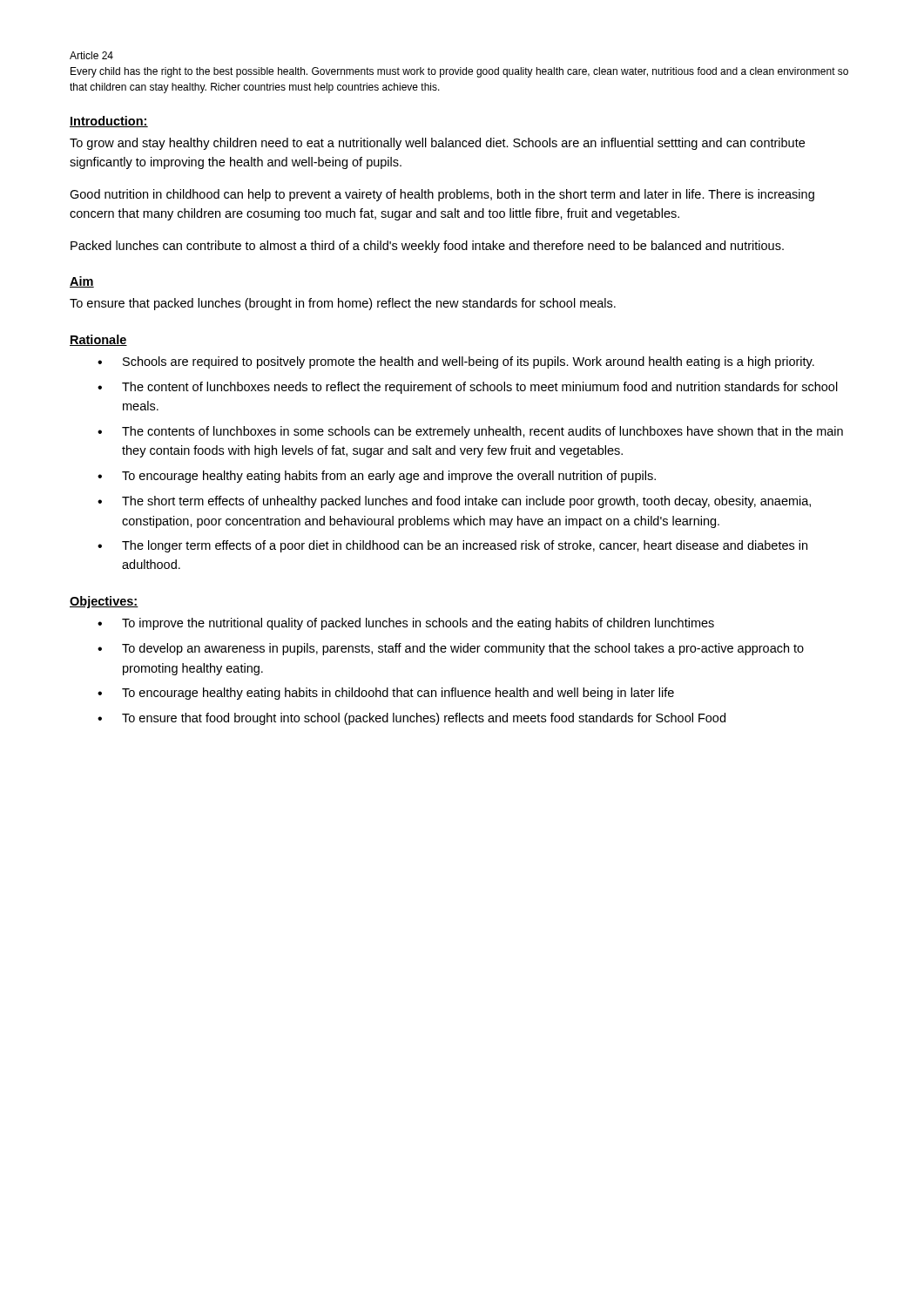Find the block on this page that starts "• The longer term effects of"
The width and height of the screenshot is (924, 1307).
[x=476, y=555]
